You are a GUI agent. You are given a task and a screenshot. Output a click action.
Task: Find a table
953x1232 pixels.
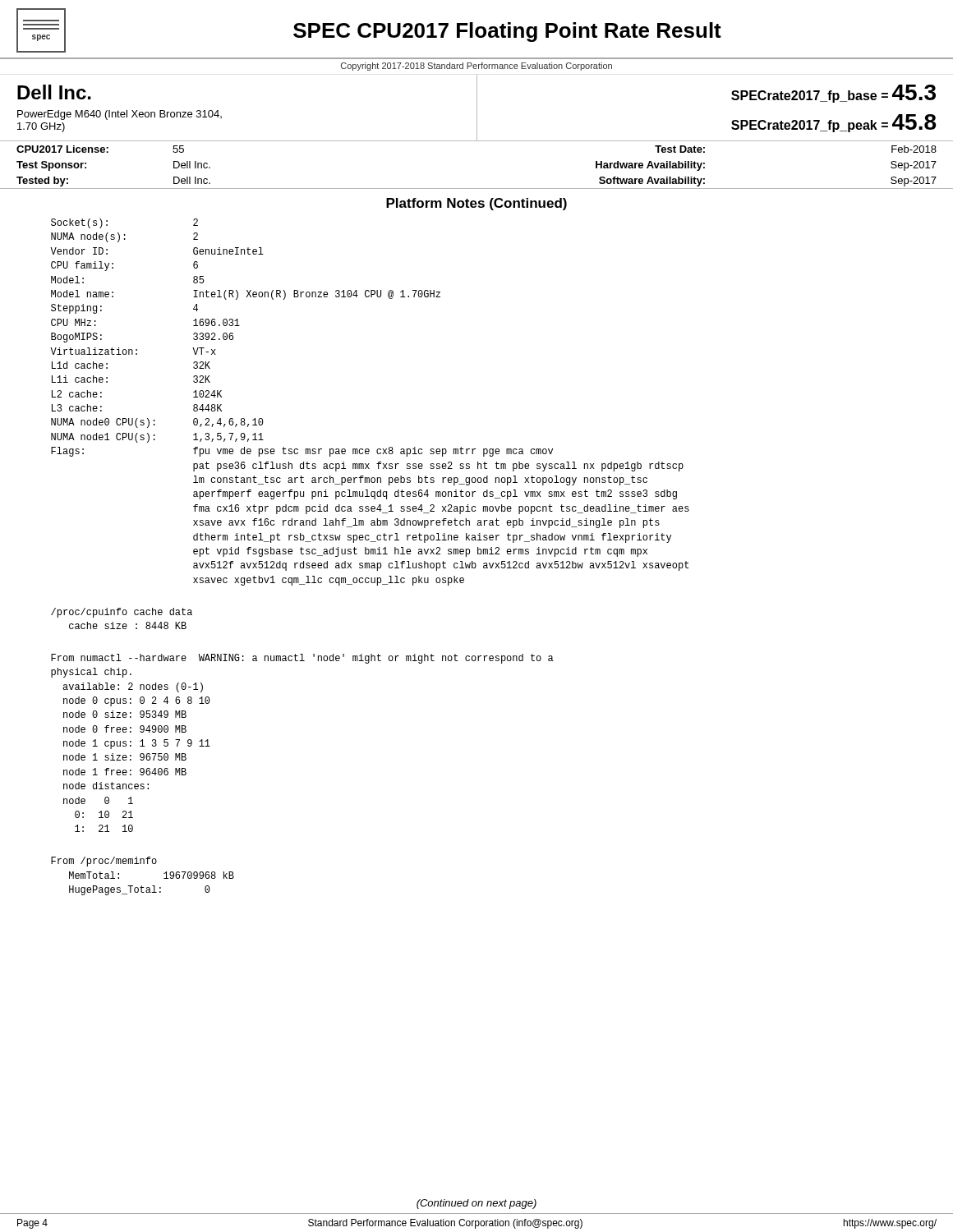pyautogui.click(x=476, y=165)
